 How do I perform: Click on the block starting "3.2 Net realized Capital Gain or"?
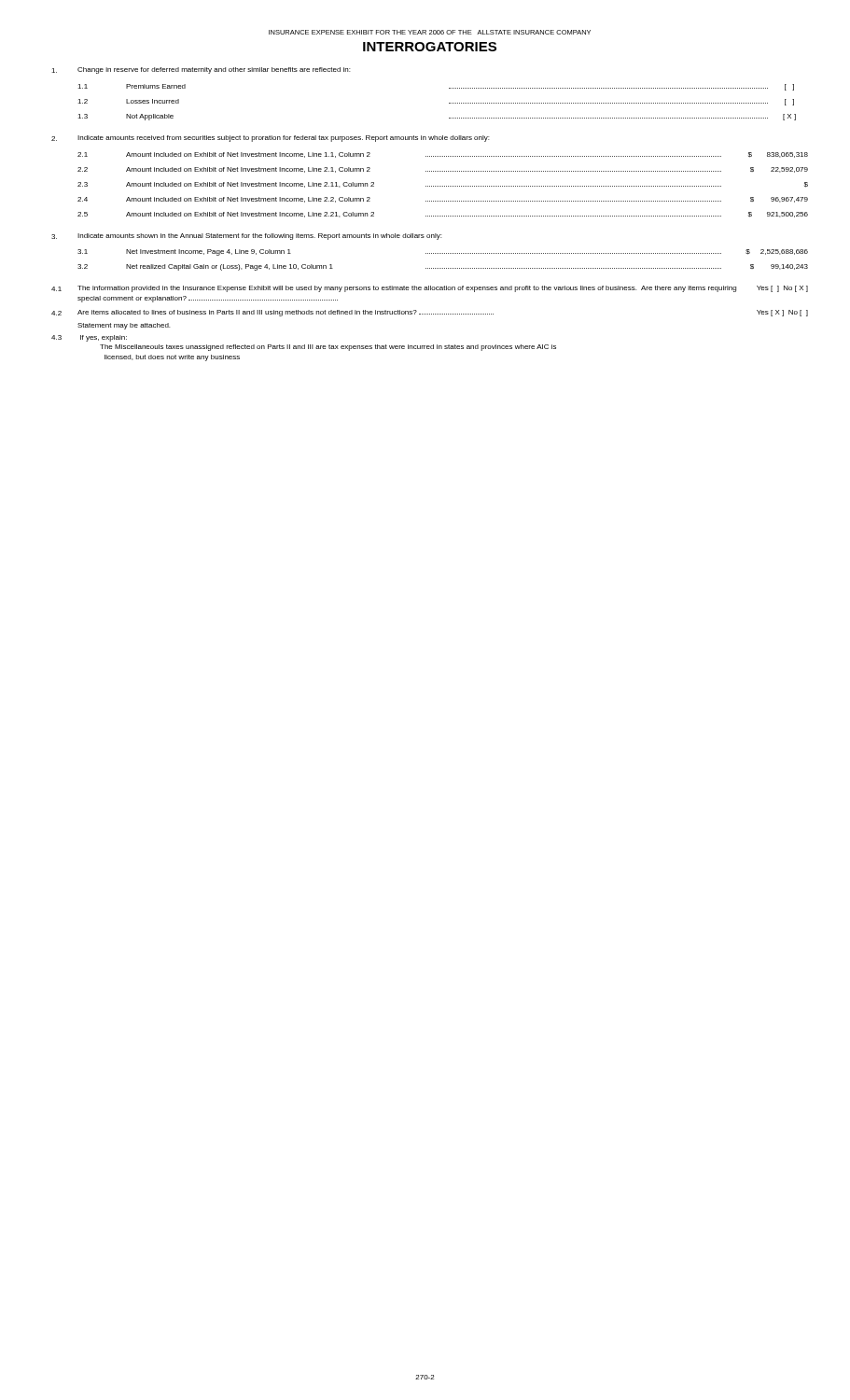430,265
